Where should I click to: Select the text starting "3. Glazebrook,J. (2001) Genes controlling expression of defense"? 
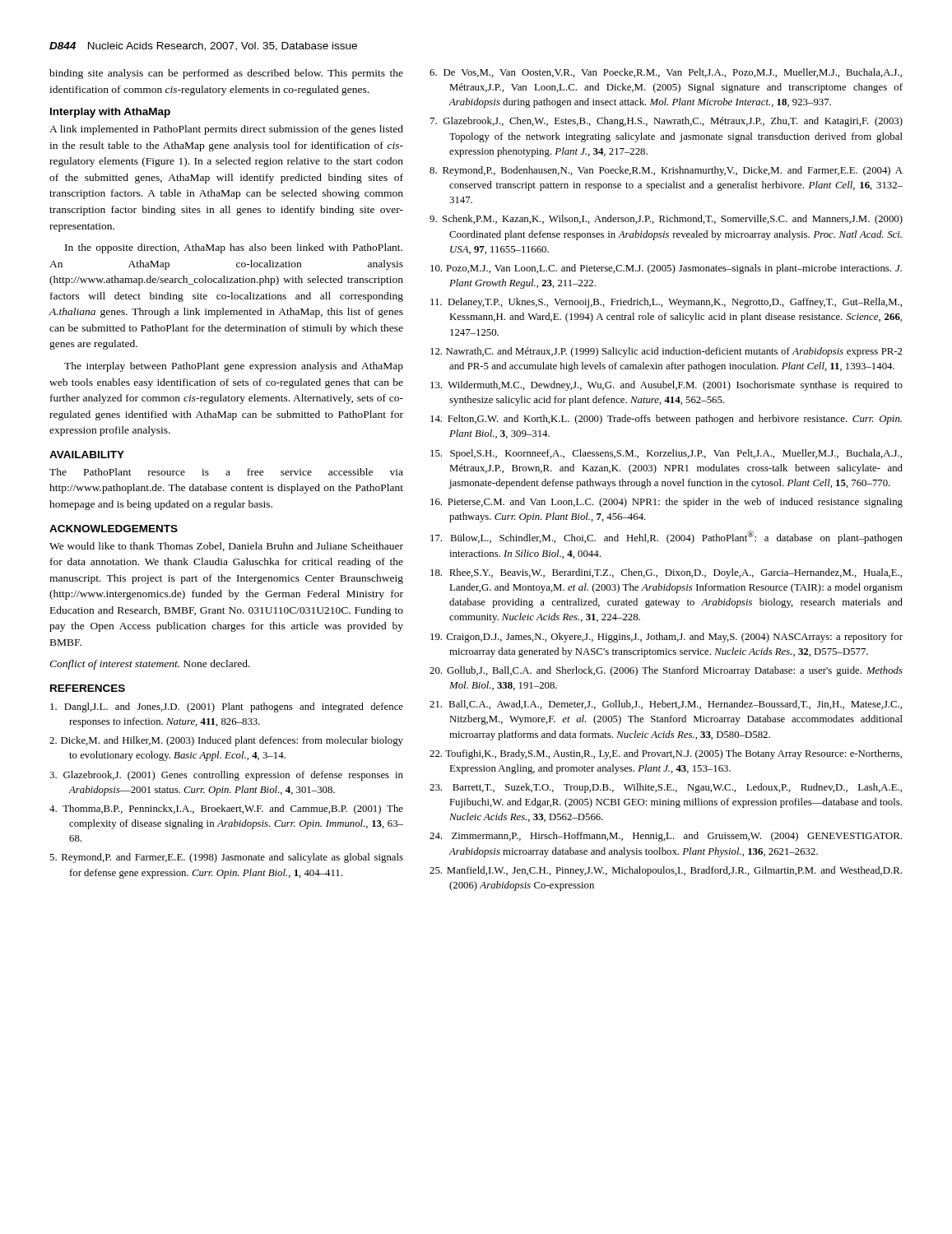pos(226,782)
